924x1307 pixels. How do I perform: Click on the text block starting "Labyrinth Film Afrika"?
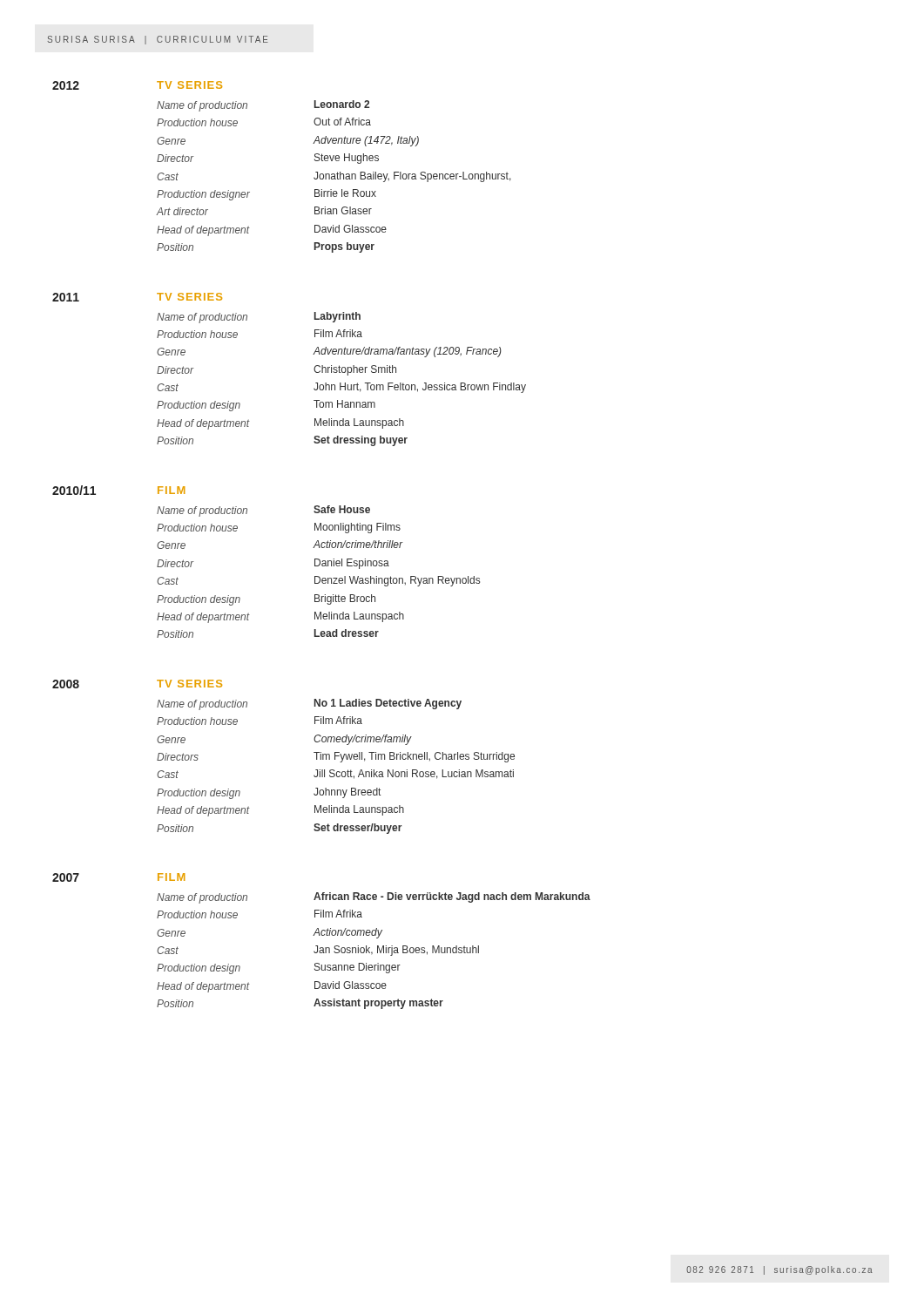pyautogui.click(x=337, y=317)
